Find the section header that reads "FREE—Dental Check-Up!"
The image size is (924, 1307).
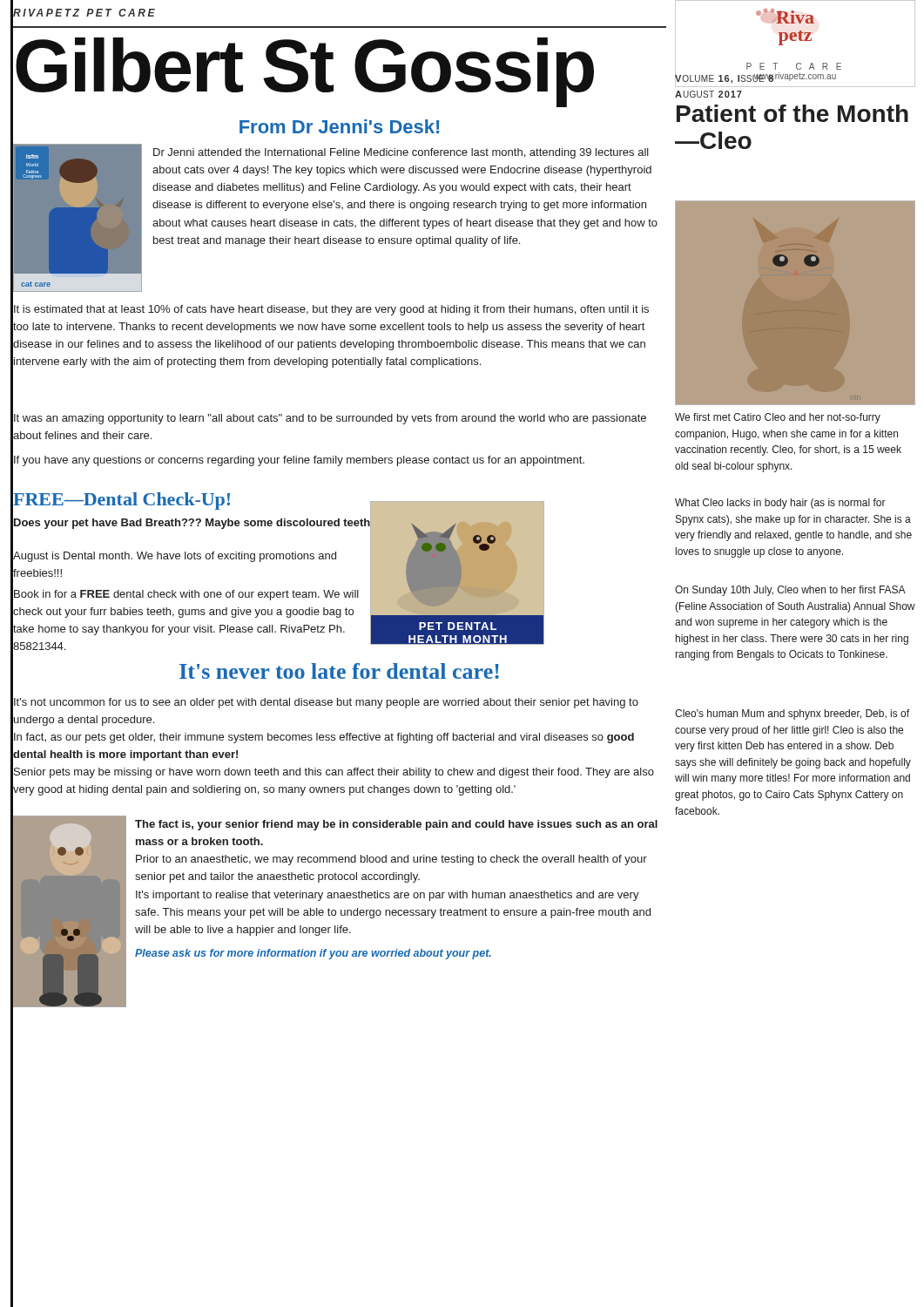click(122, 499)
